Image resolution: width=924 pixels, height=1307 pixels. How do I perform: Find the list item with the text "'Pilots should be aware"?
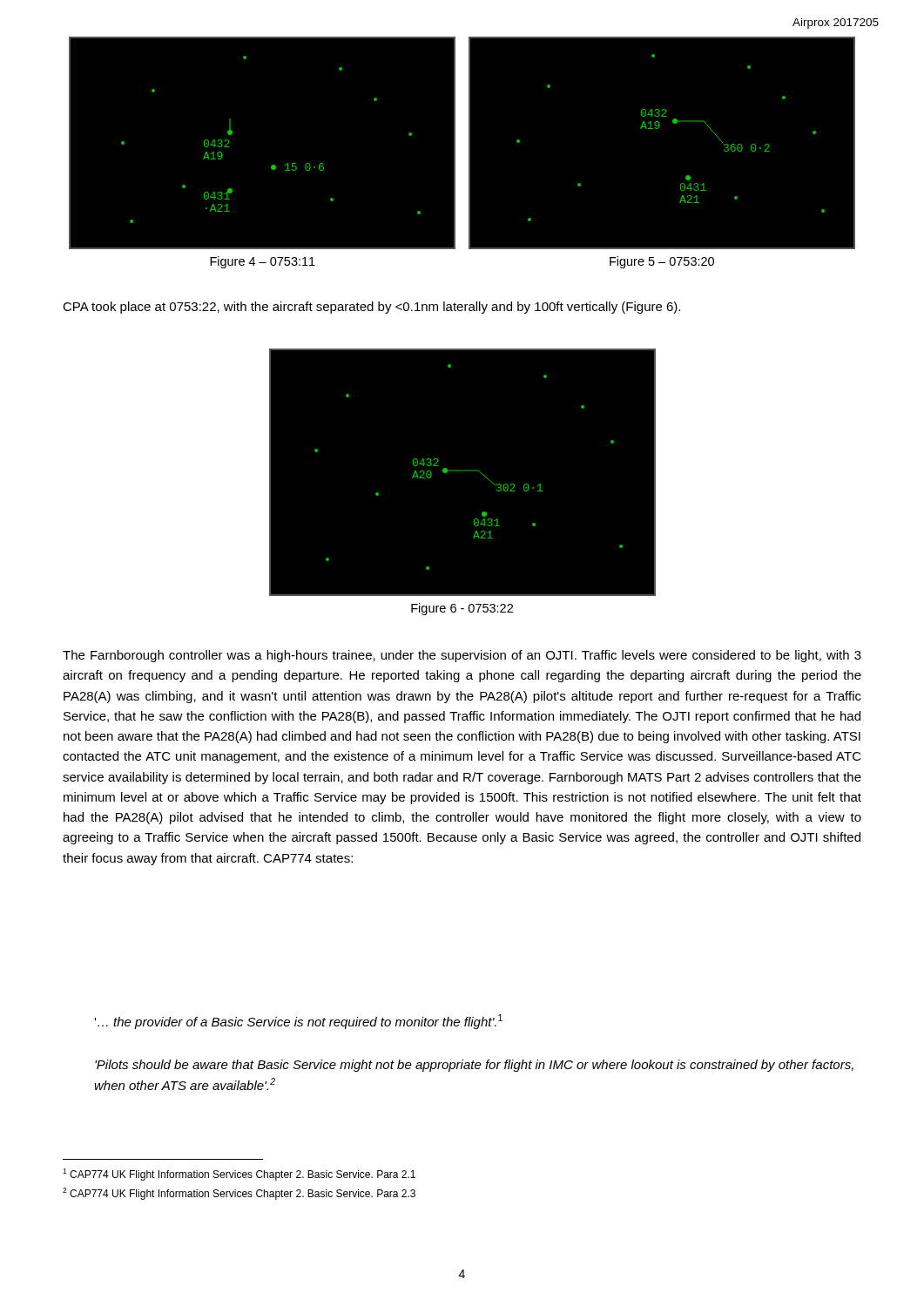(x=474, y=1075)
